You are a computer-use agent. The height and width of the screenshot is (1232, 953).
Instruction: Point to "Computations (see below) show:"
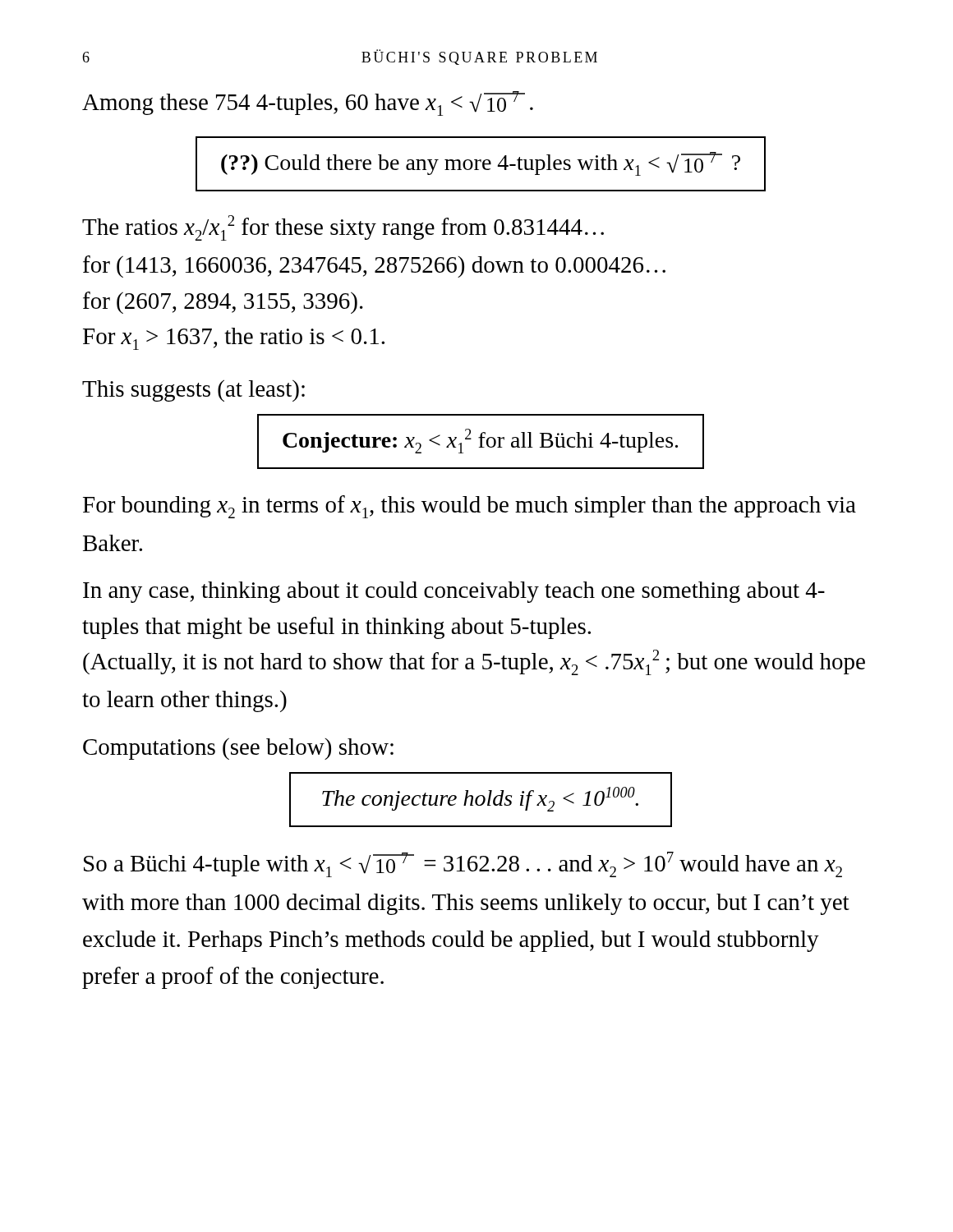239,746
